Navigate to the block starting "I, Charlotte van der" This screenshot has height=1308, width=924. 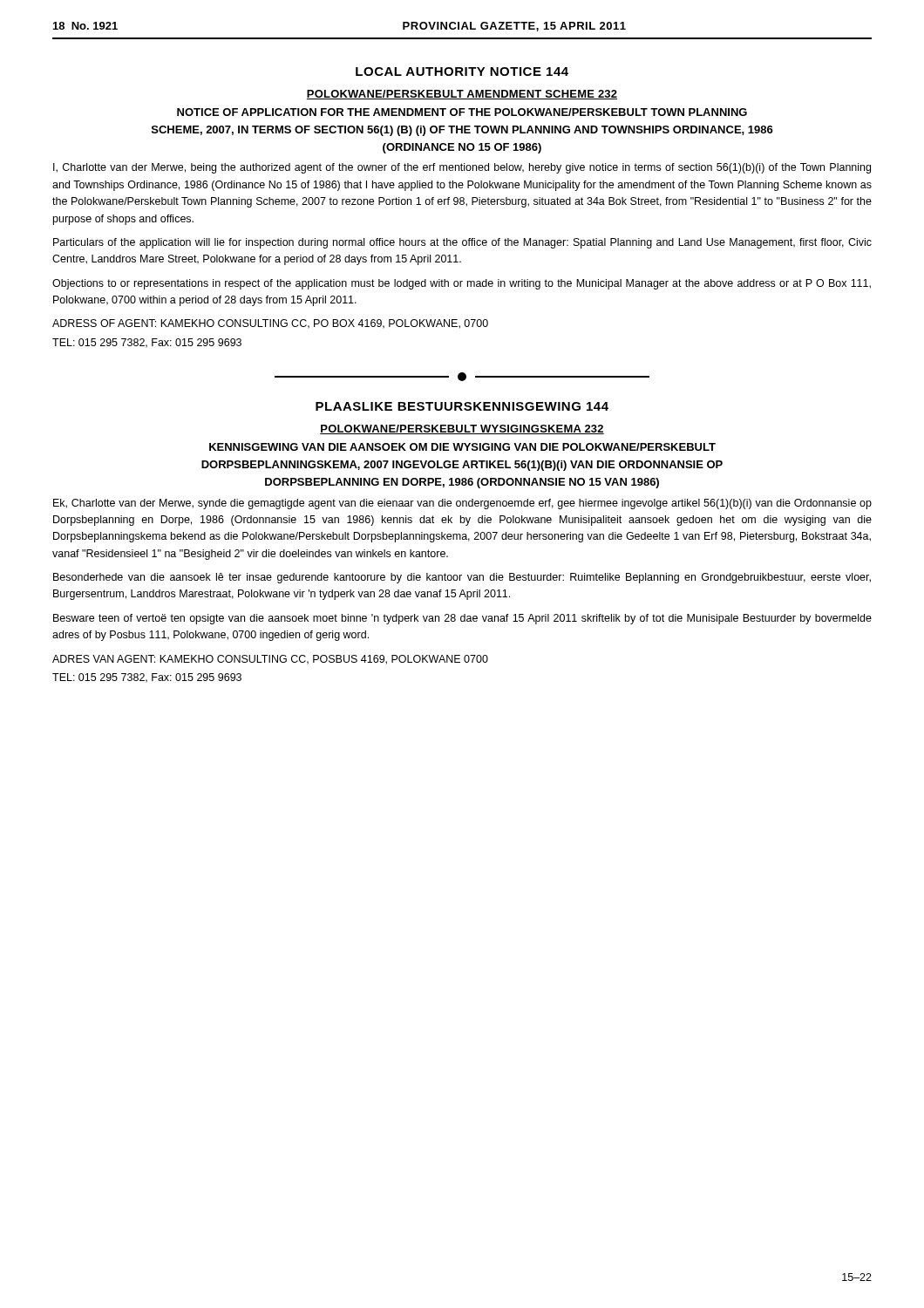[462, 193]
